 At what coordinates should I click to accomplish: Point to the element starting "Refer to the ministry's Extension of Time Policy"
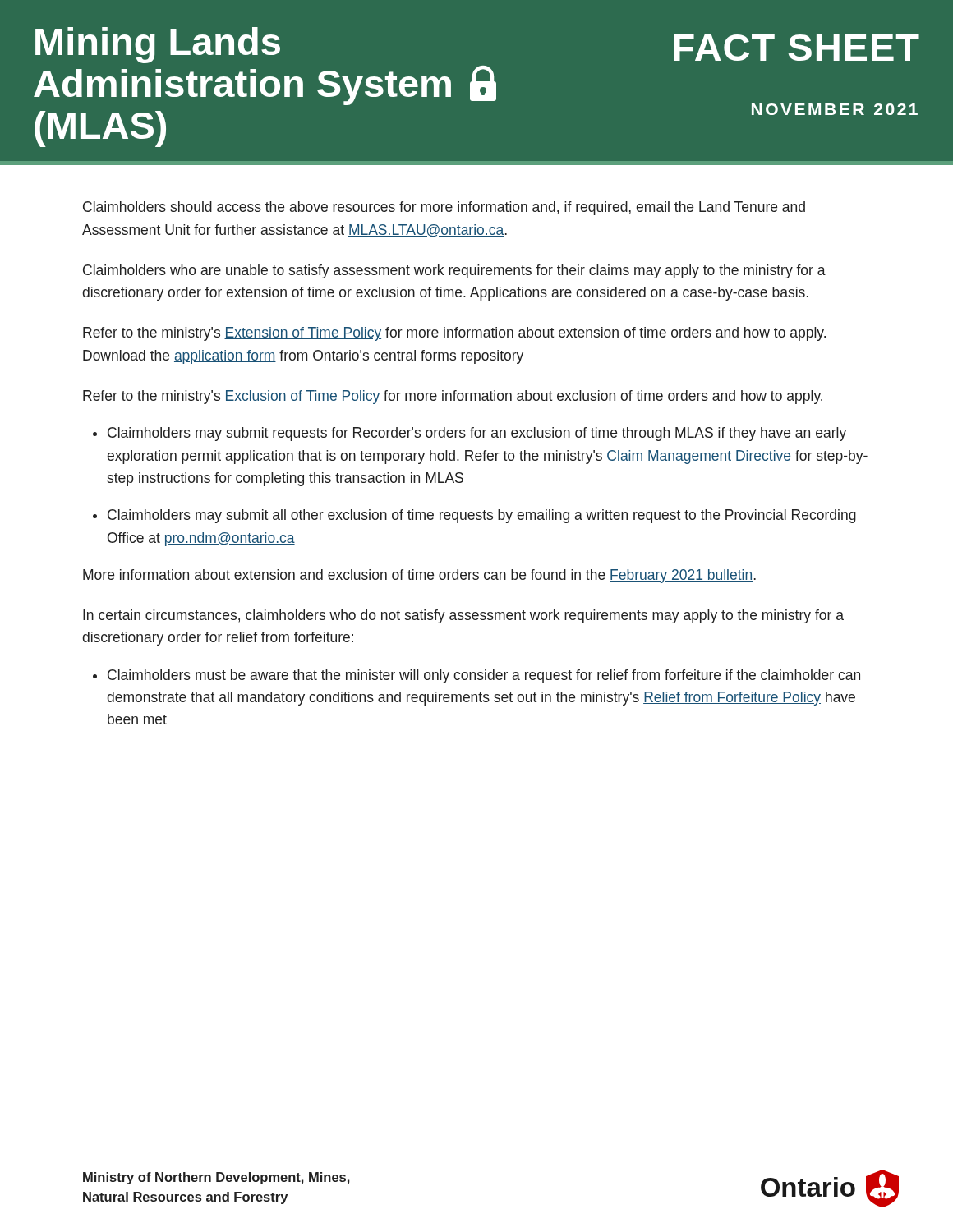click(476, 345)
